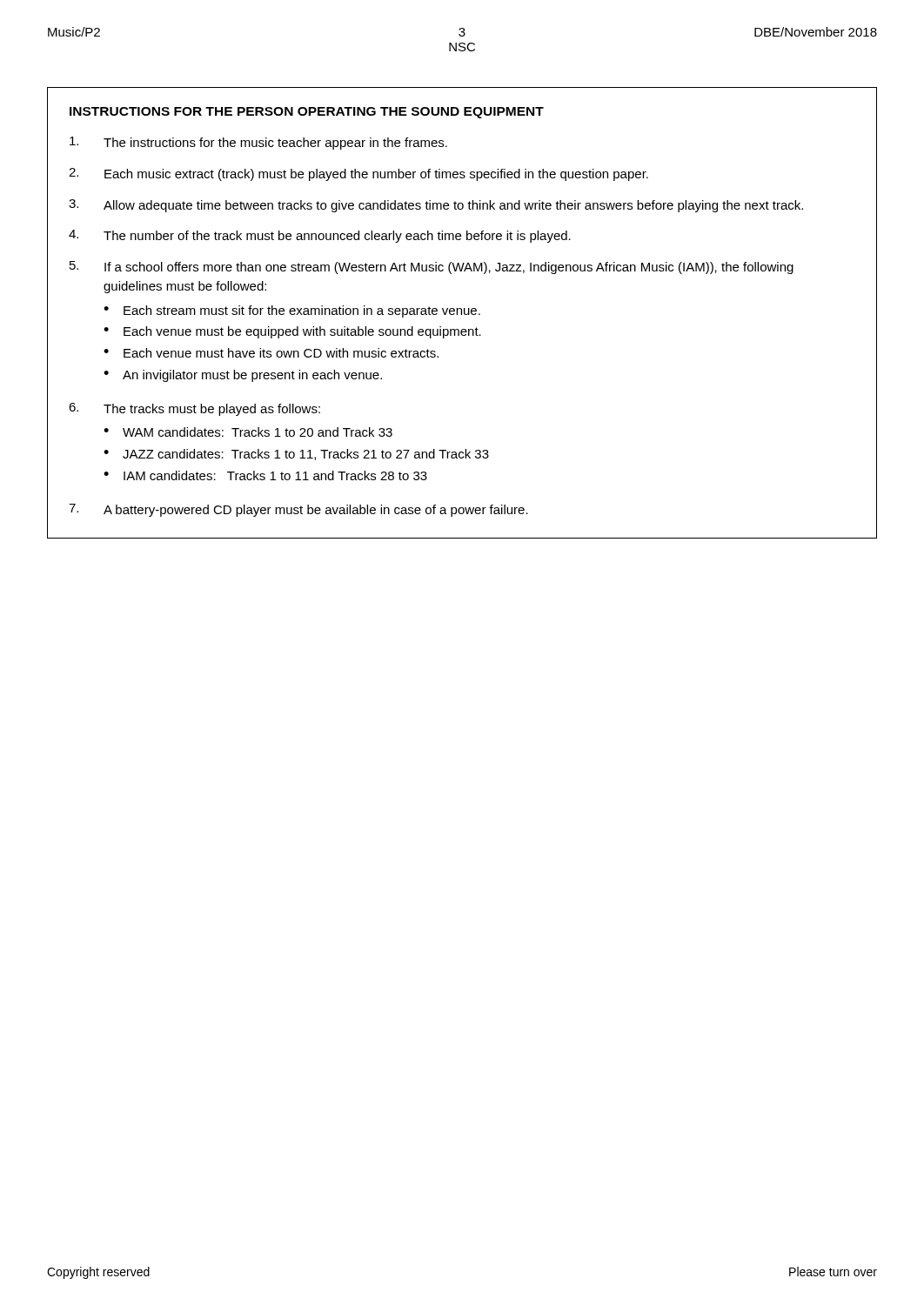The width and height of the screenshot is (924, 1305).
Task: Find the section header on this page that starts "INSTRUCTIONS FOR THE PERSON OPERATING"
Action: pyautogui.click(x=306, y=111)
